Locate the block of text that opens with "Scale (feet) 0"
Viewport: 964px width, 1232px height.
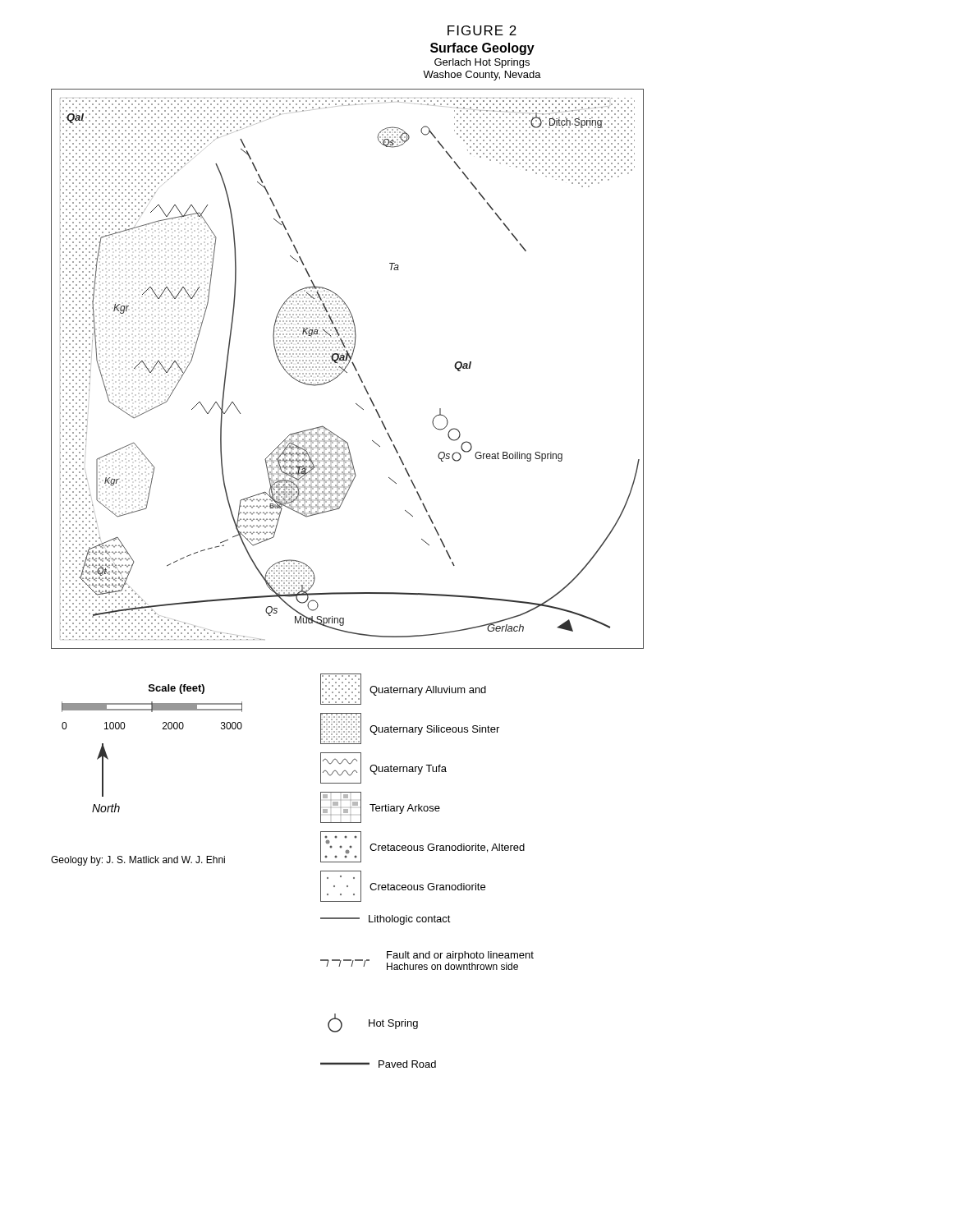[177, 707]
